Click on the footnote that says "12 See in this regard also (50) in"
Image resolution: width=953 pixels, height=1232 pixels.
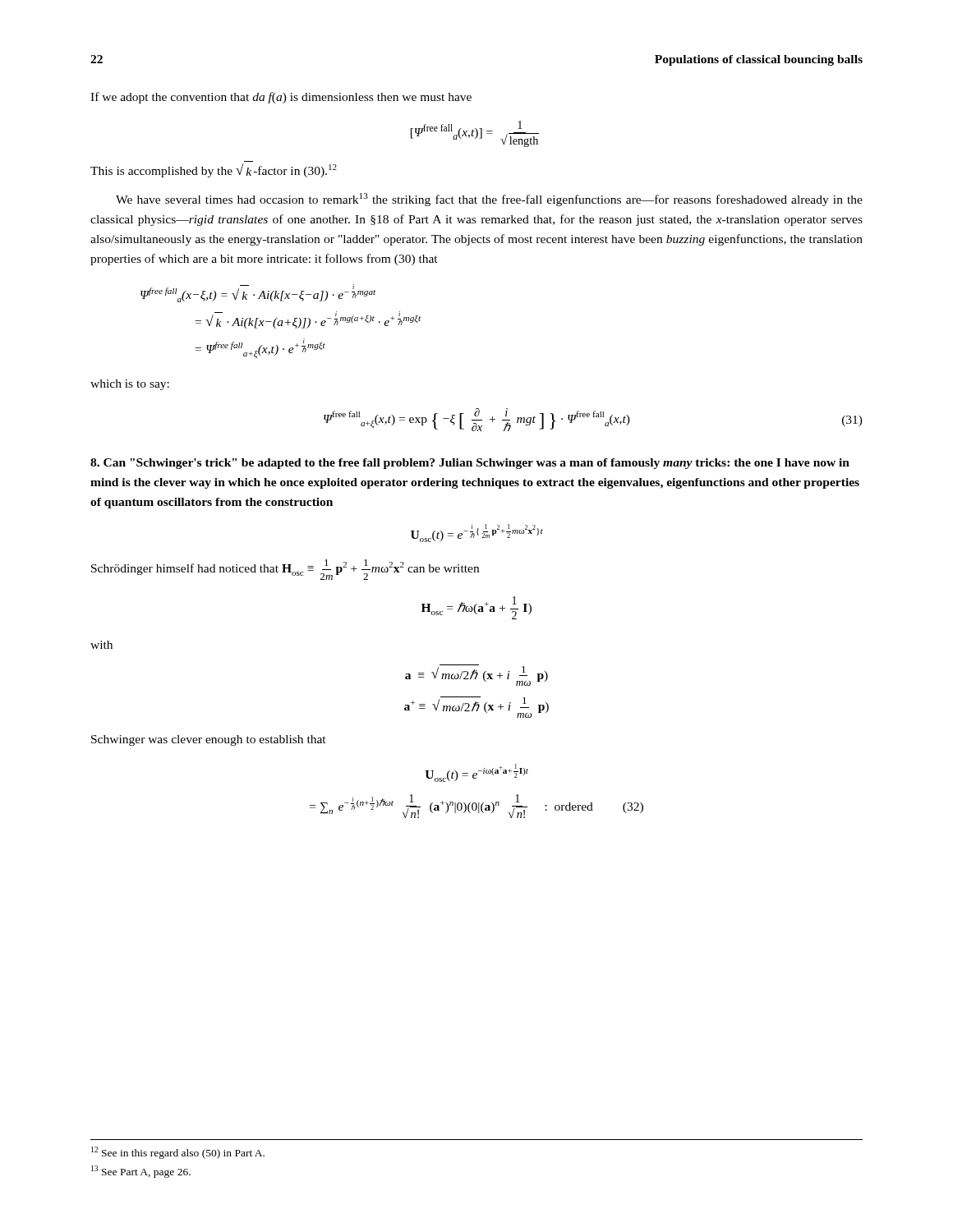[x=178, y=1152]
